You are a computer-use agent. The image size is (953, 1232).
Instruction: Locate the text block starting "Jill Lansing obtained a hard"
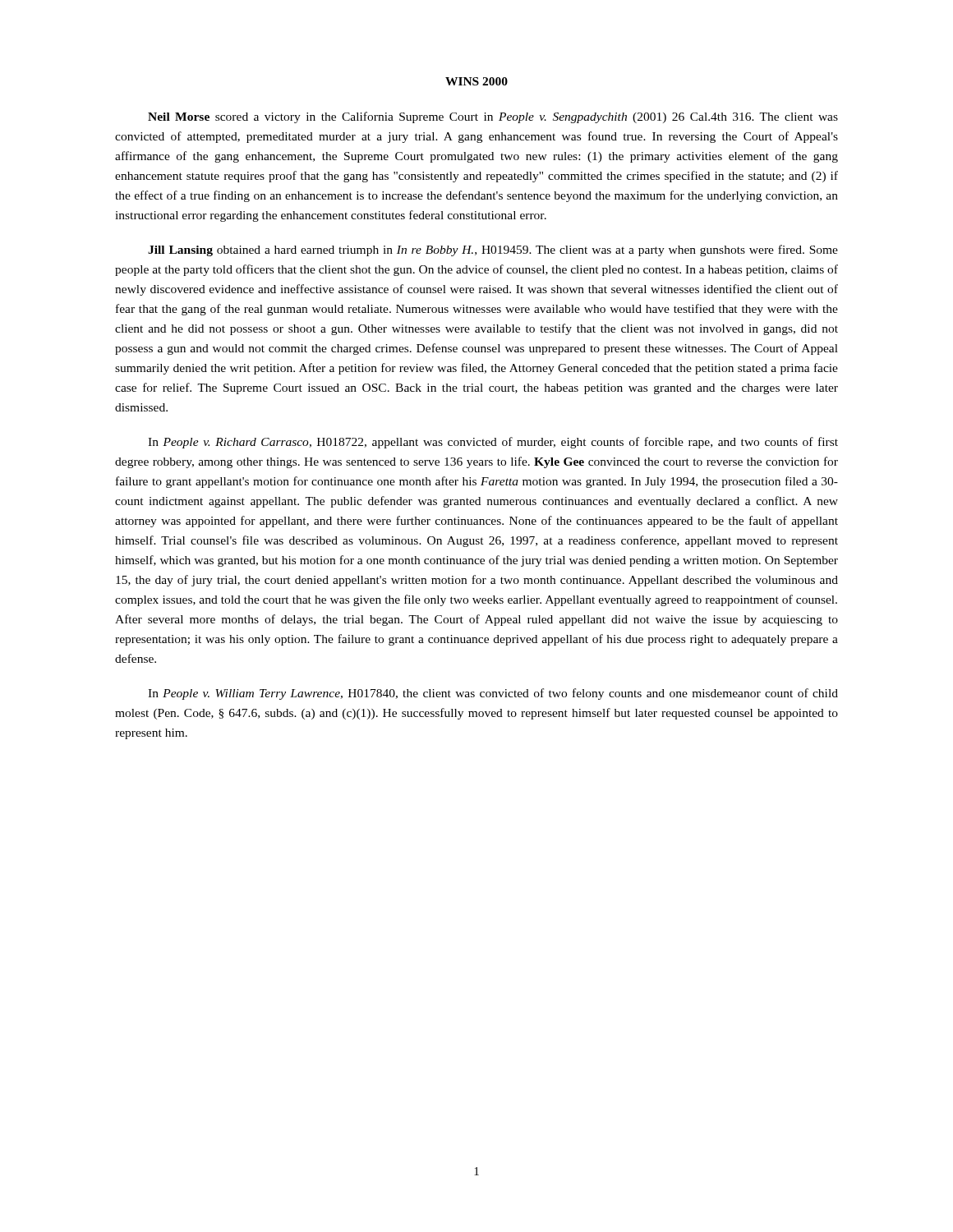476,328
